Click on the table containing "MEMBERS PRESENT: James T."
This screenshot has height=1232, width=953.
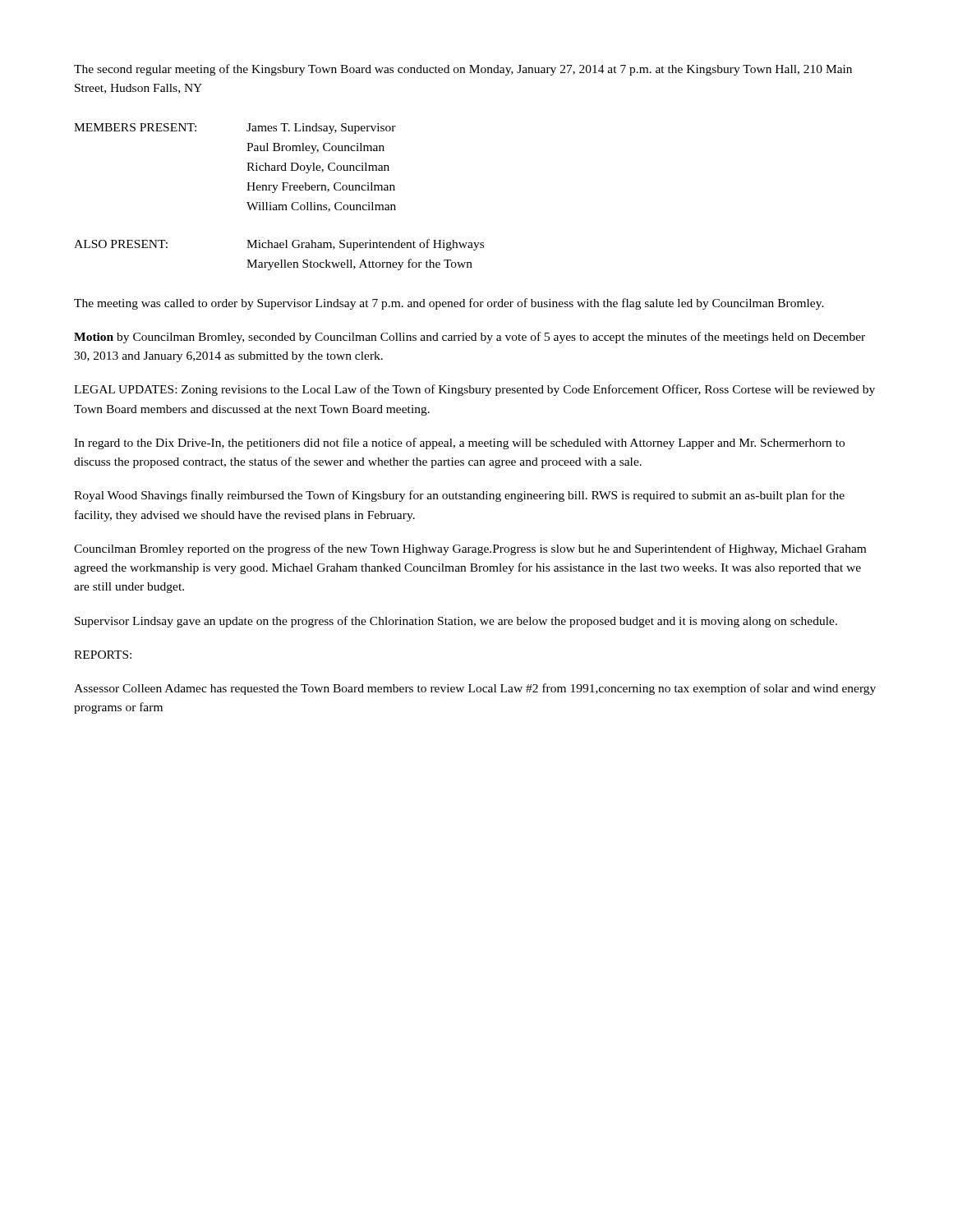(476, 166)
